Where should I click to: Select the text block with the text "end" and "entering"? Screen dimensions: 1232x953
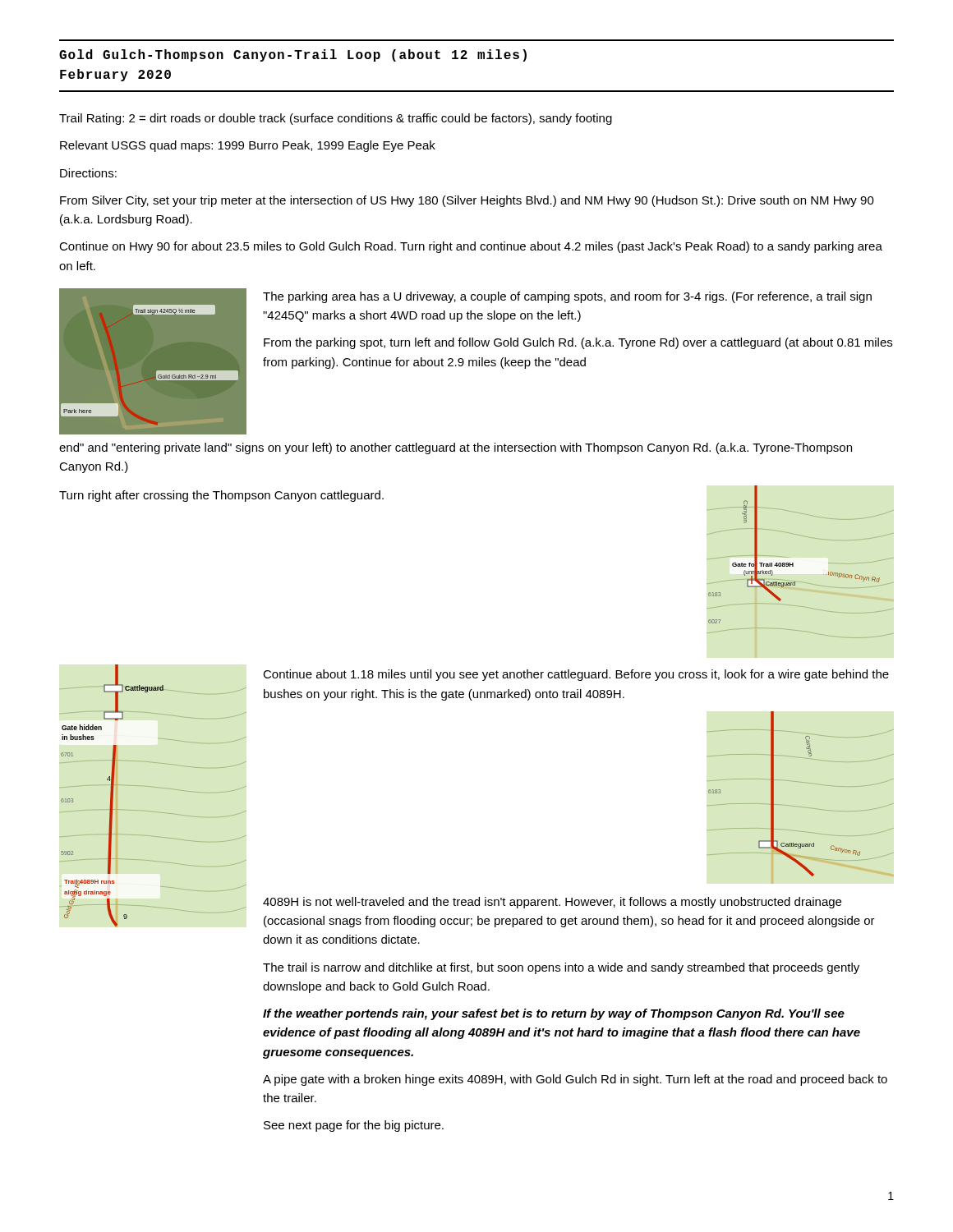pyautogui.click(x=456, y=457)
